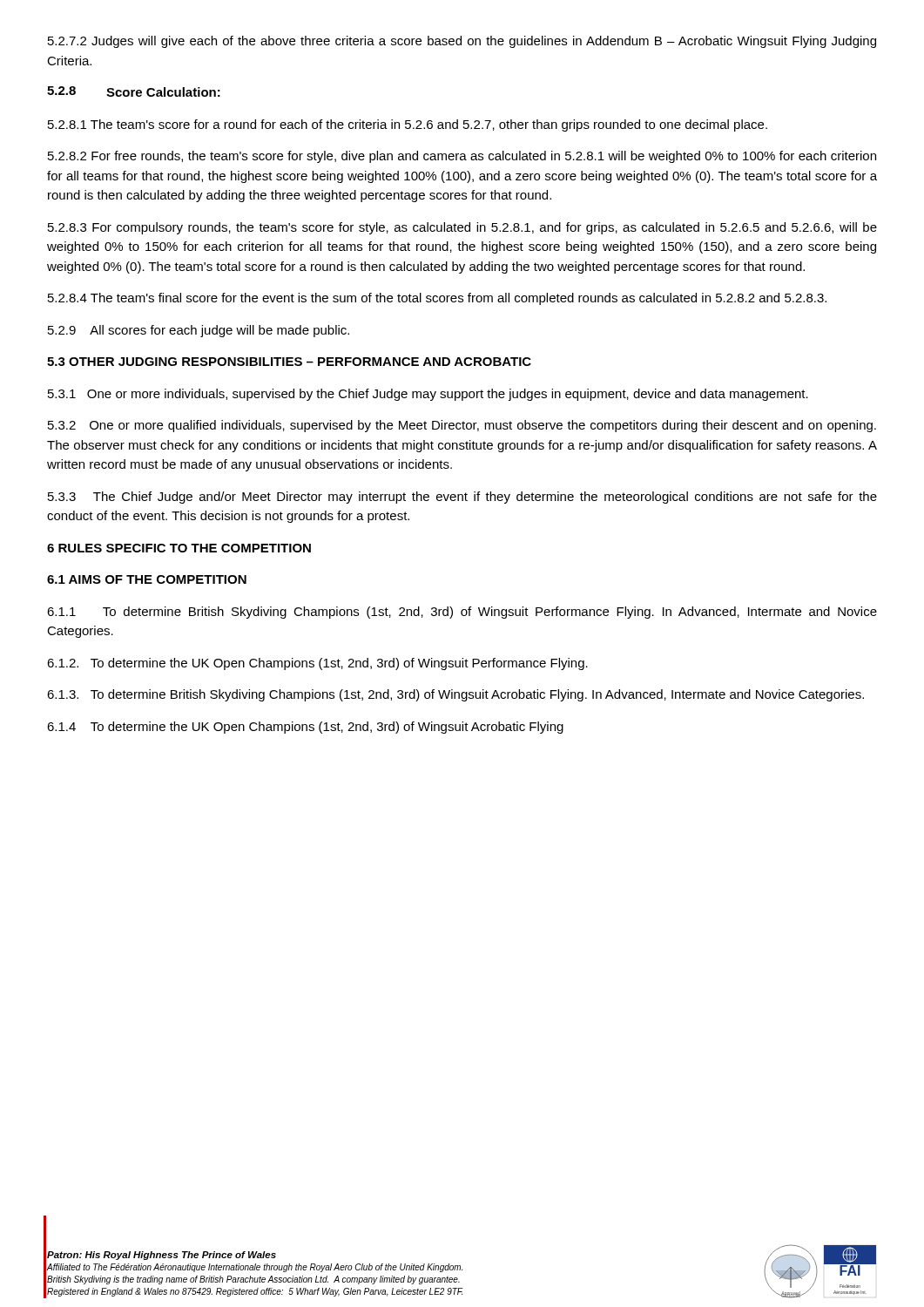Point to the text starting "3.2 One or more qualified individuals, supervised by"
924x1307 pixels.
(462, 444)
